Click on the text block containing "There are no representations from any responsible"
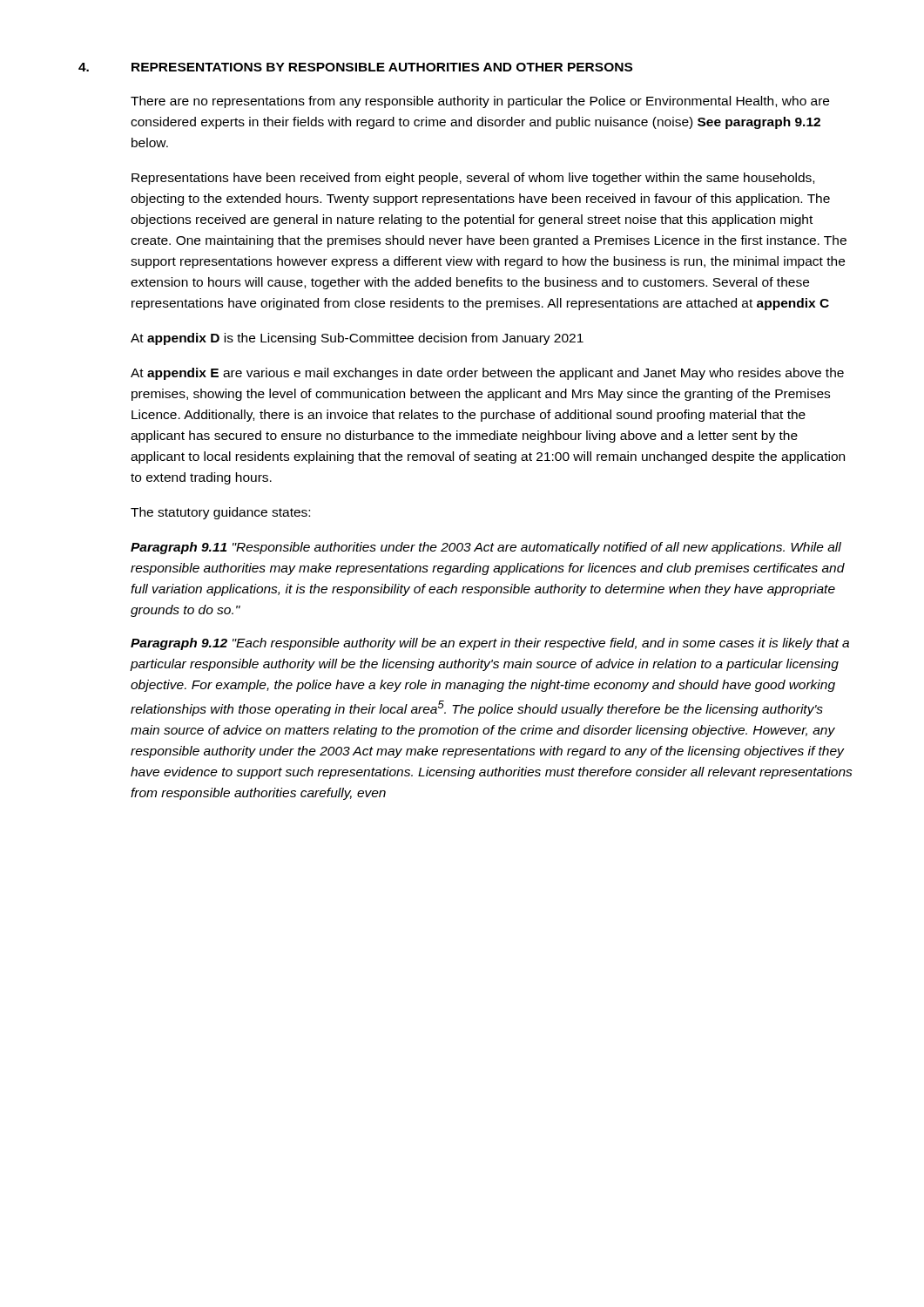Screen dimensions: 1307x924 (x=480, y=122)
